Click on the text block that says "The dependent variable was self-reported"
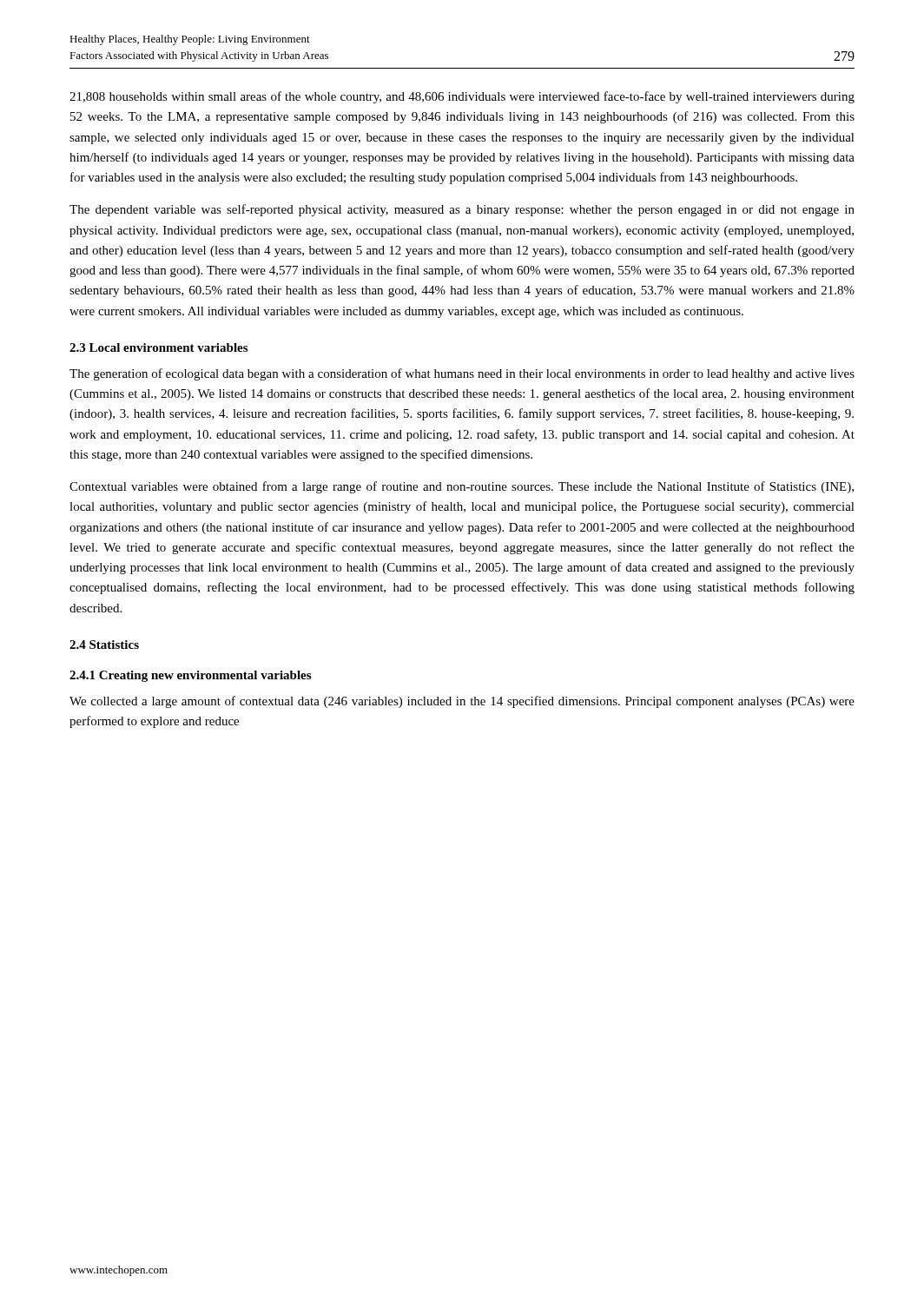 pos(462,260)
